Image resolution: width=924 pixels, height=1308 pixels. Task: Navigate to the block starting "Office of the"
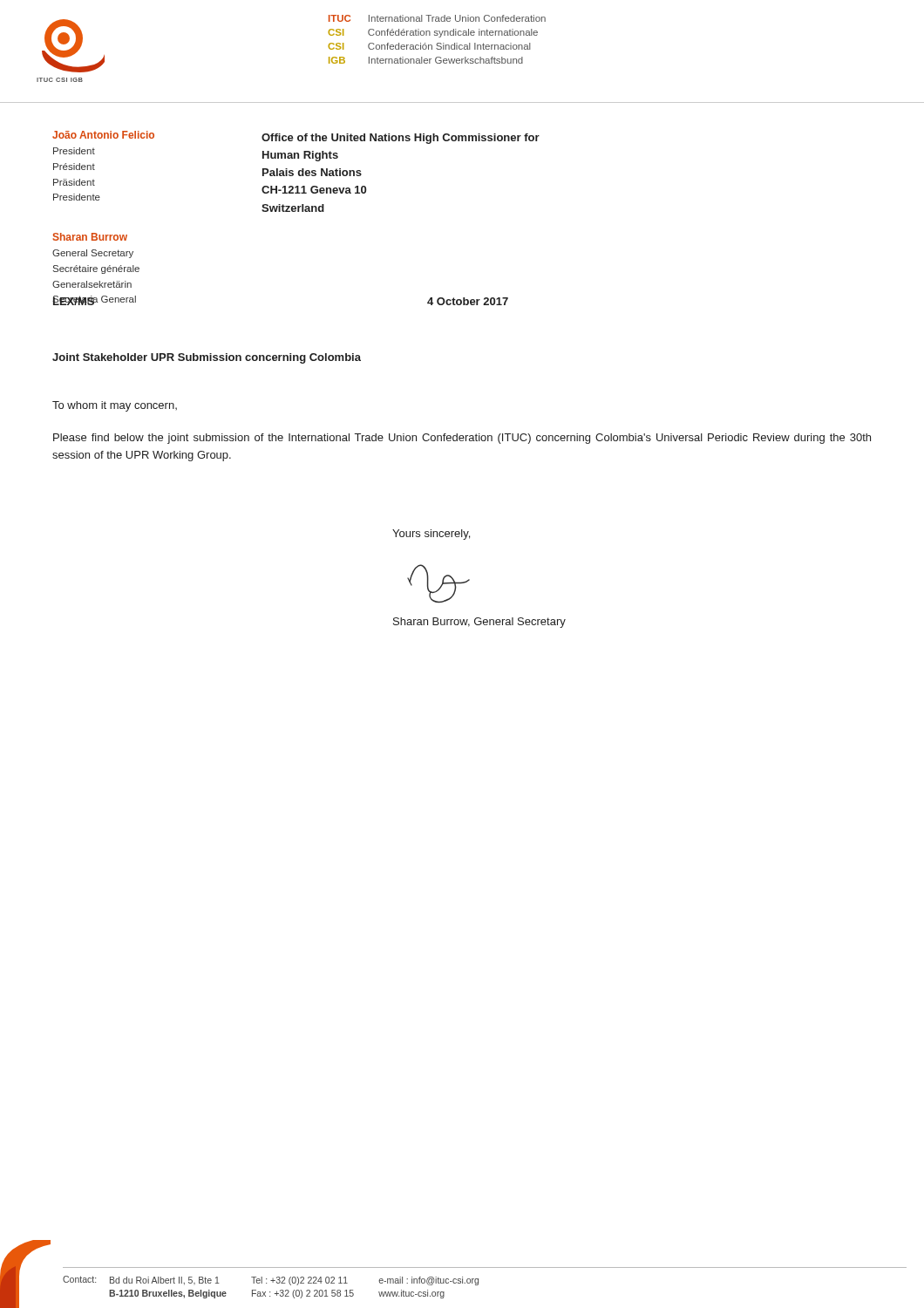401,139
